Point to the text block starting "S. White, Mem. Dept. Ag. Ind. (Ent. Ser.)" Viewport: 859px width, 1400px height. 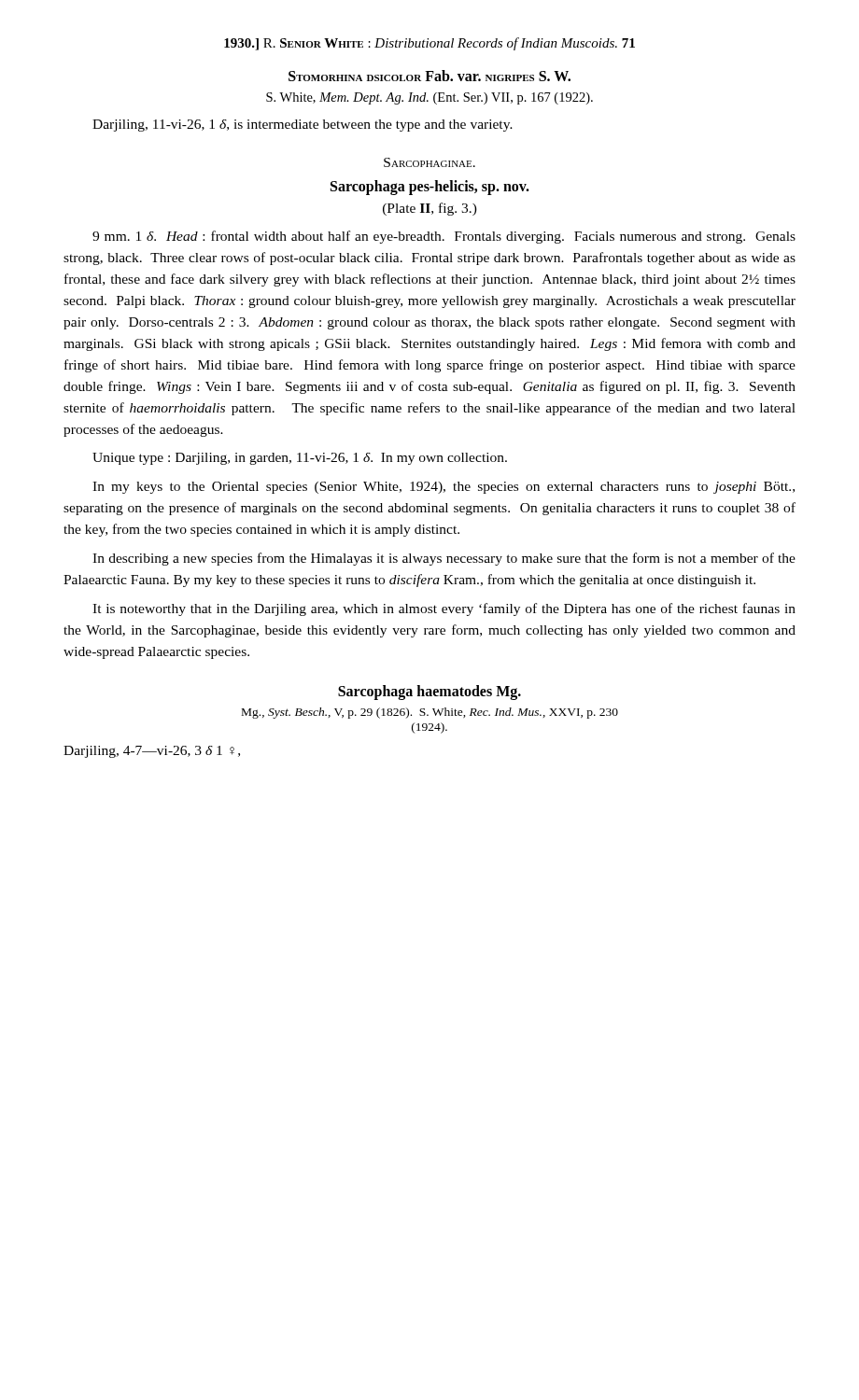pyautogui.click(x=430, y=97)
